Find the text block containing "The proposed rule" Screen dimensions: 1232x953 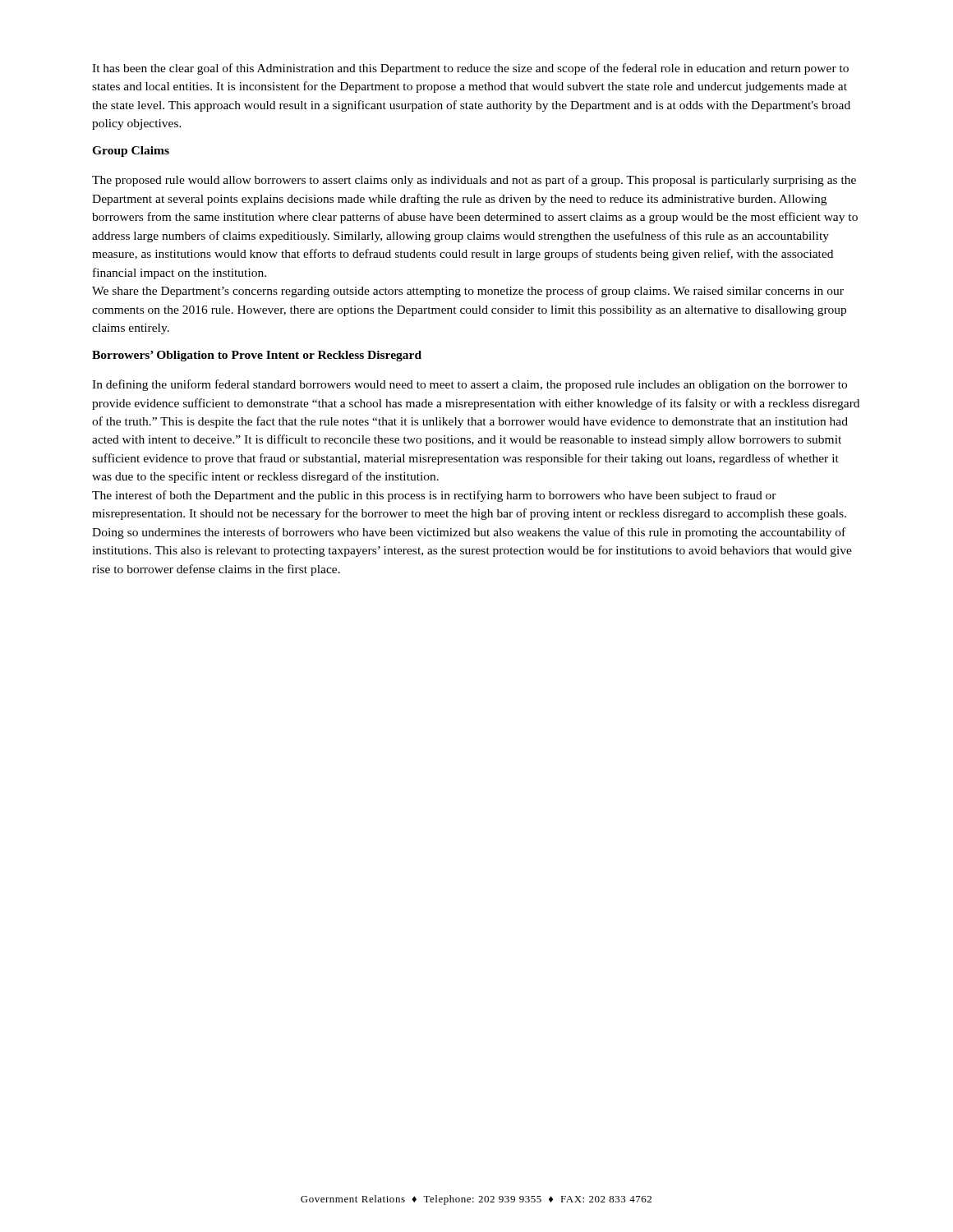476,227
